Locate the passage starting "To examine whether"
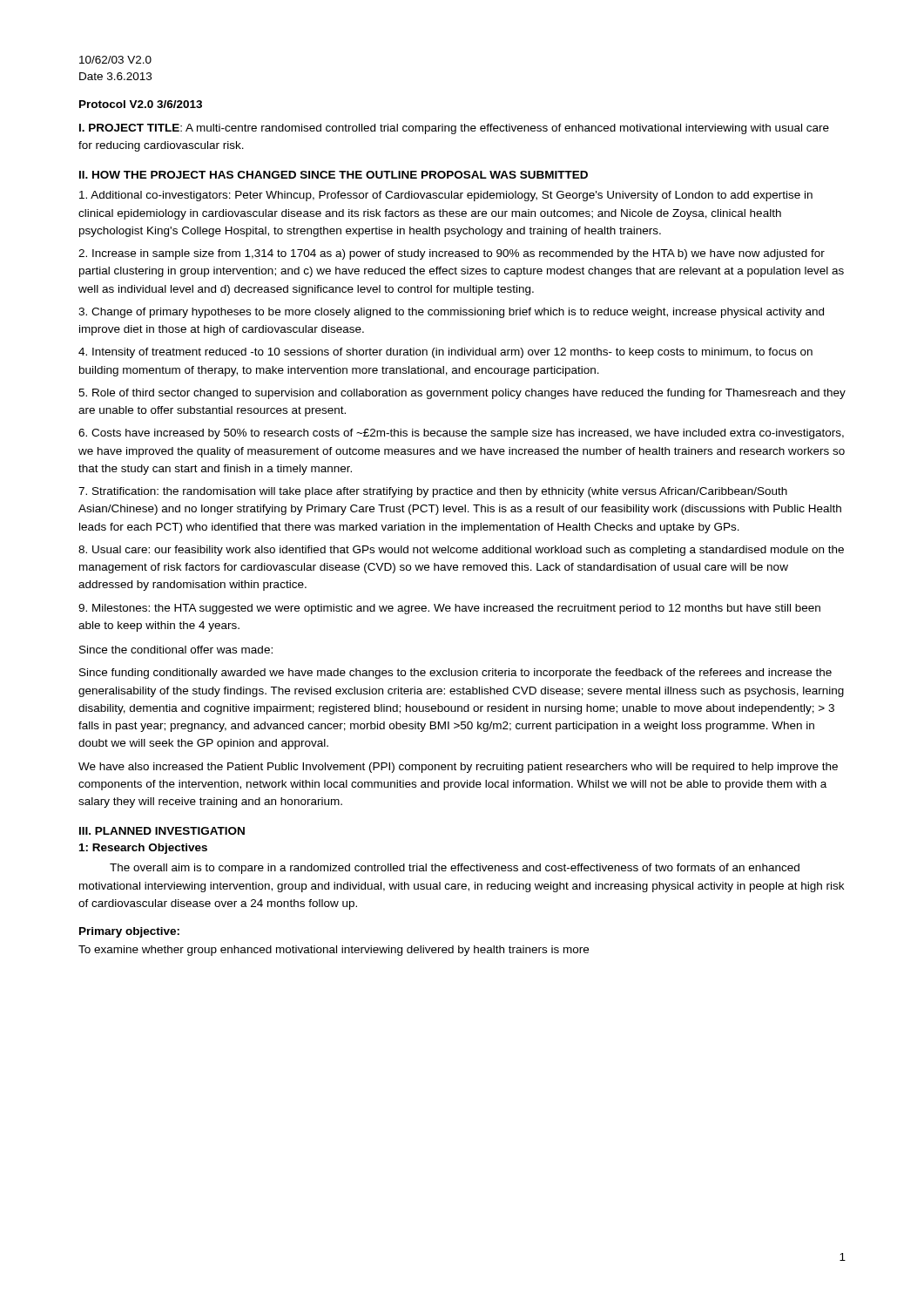 [334, 949]
